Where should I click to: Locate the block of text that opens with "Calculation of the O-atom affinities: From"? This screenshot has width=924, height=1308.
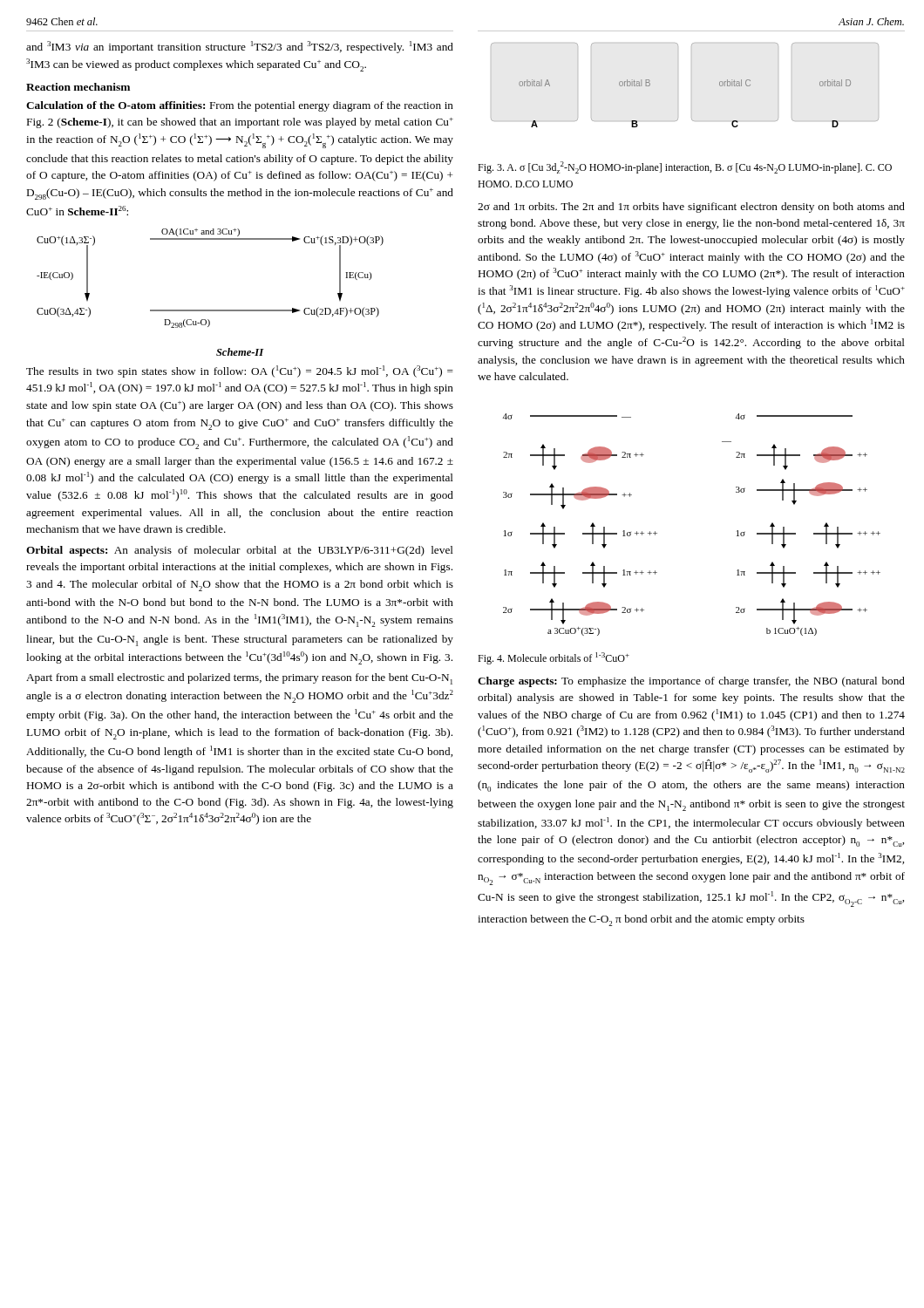click(x=240, y=158)
